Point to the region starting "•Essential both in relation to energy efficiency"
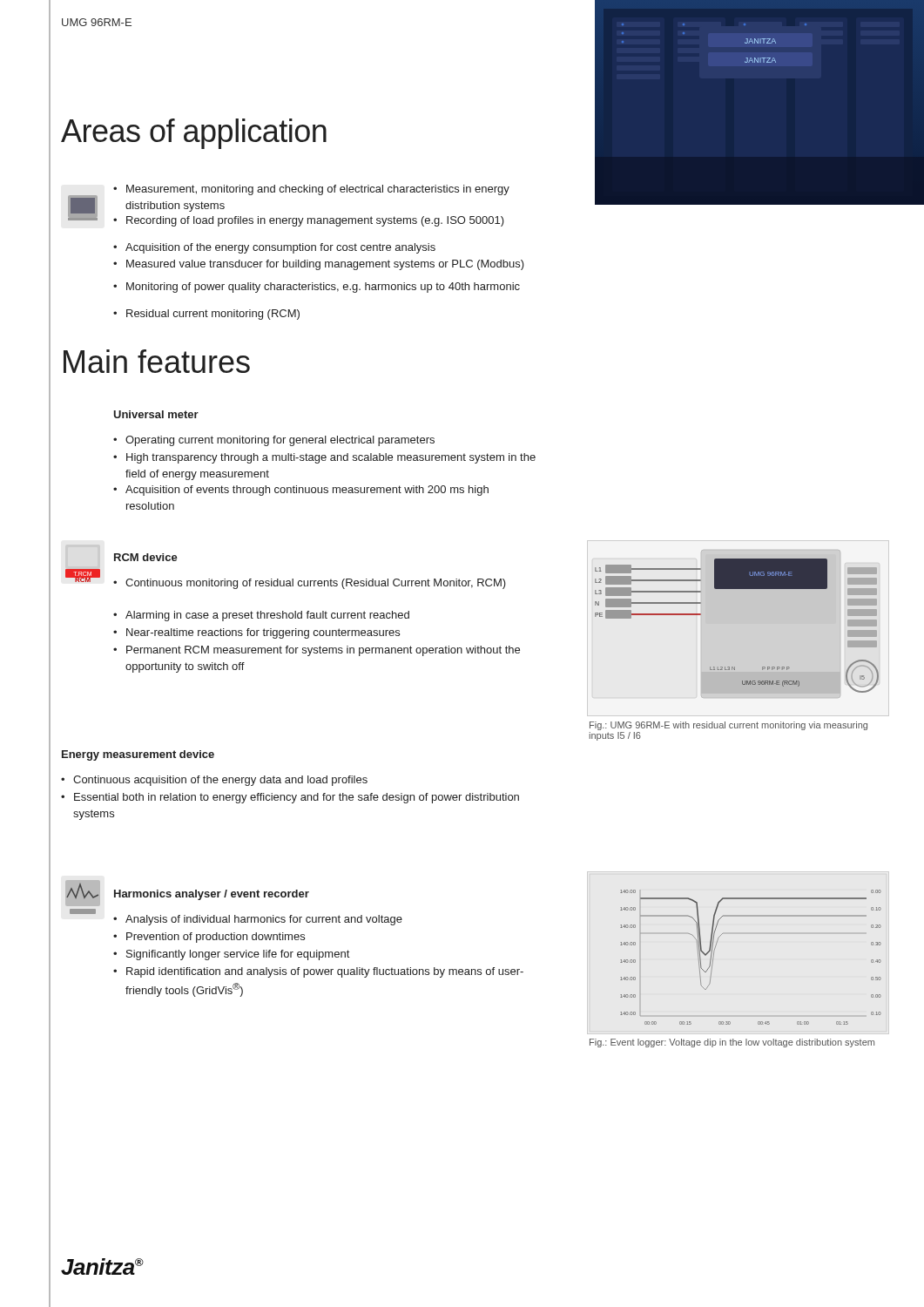 coord(305,806)
